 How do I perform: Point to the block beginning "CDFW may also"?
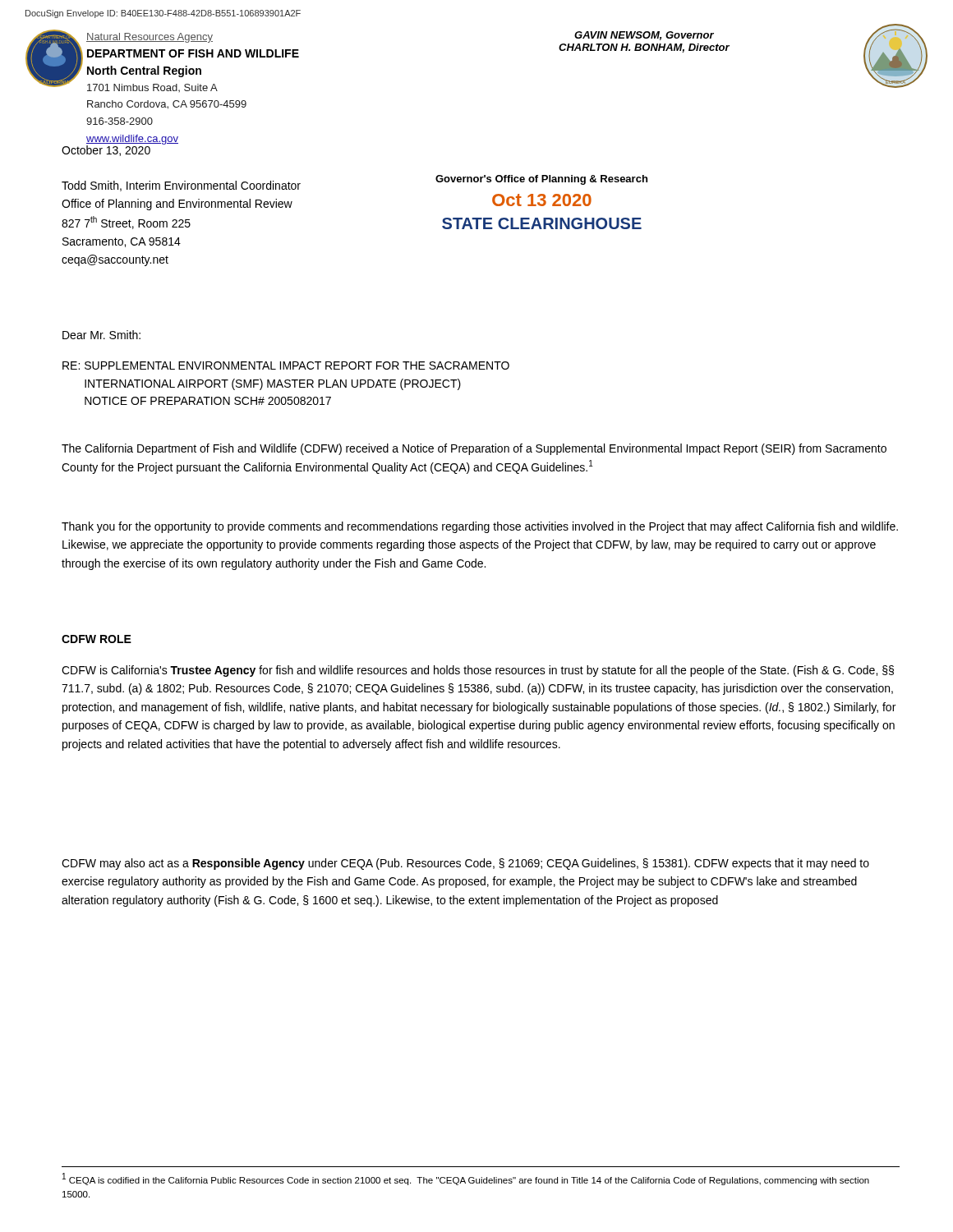pyautogui.click(x=465, y=882)
